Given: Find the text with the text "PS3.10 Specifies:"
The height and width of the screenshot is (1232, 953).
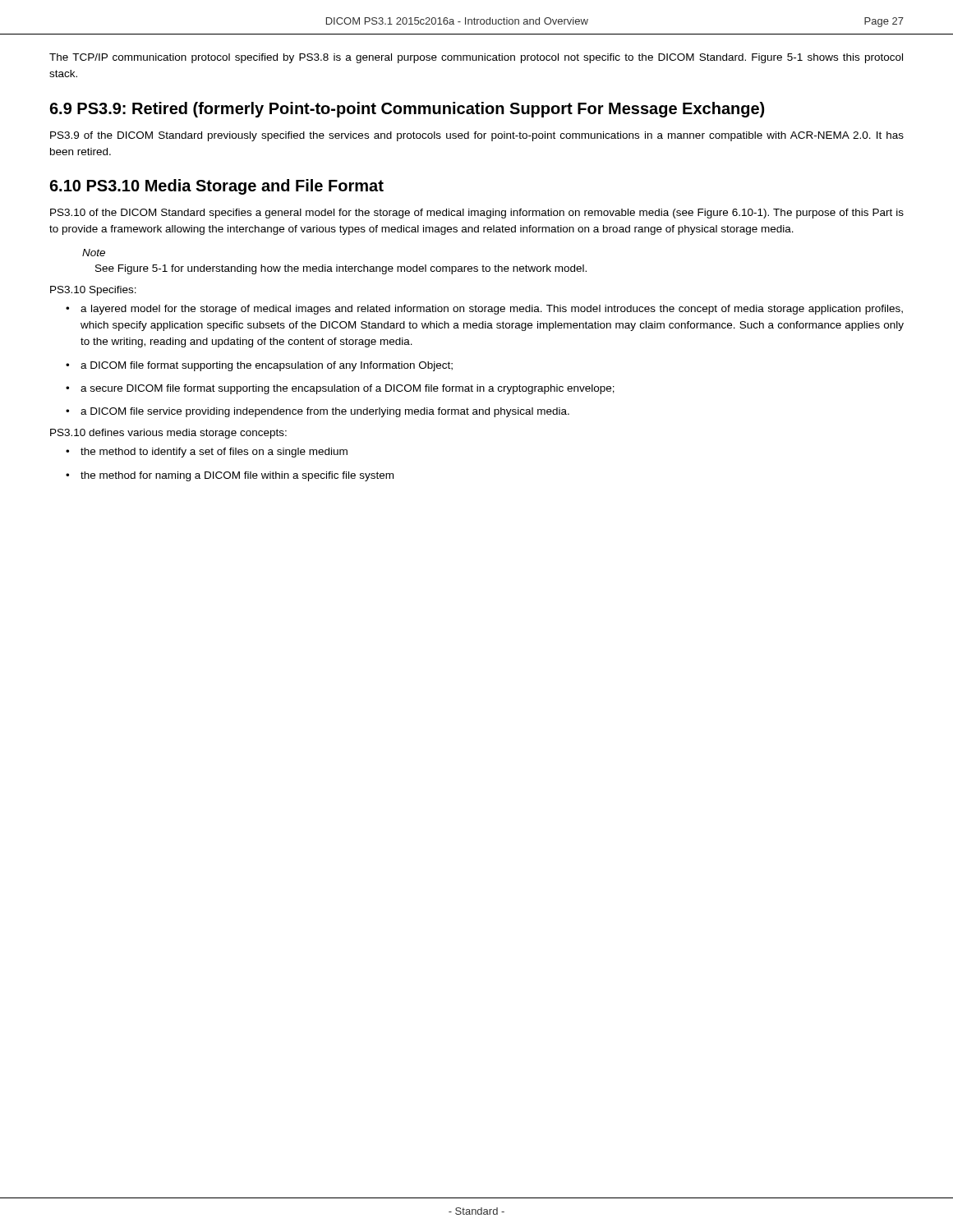Looking at the screenshot, I should pos(93,289).
